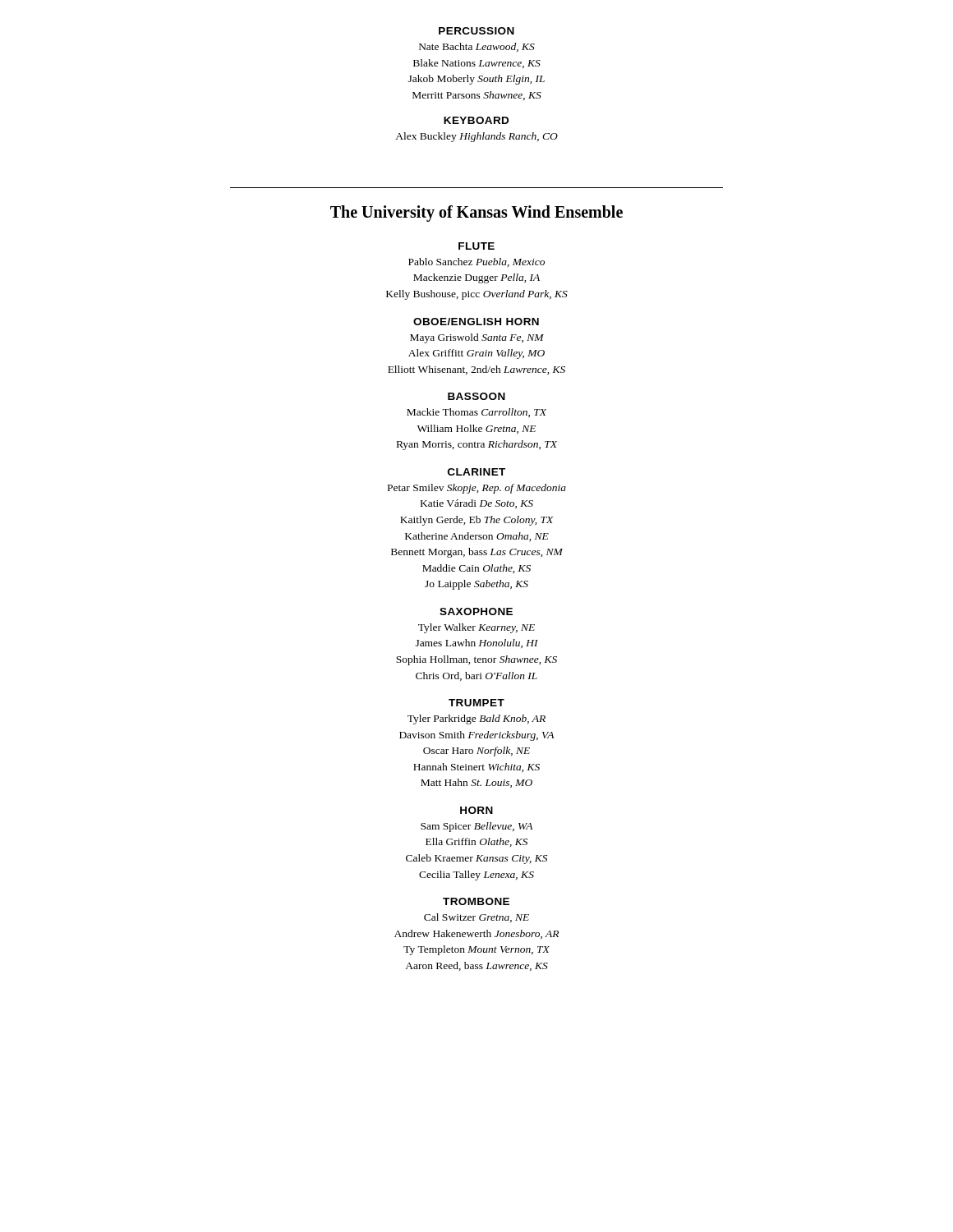Locate the title
Viewport: 953px width, 1232px height.
coord(476,212)
